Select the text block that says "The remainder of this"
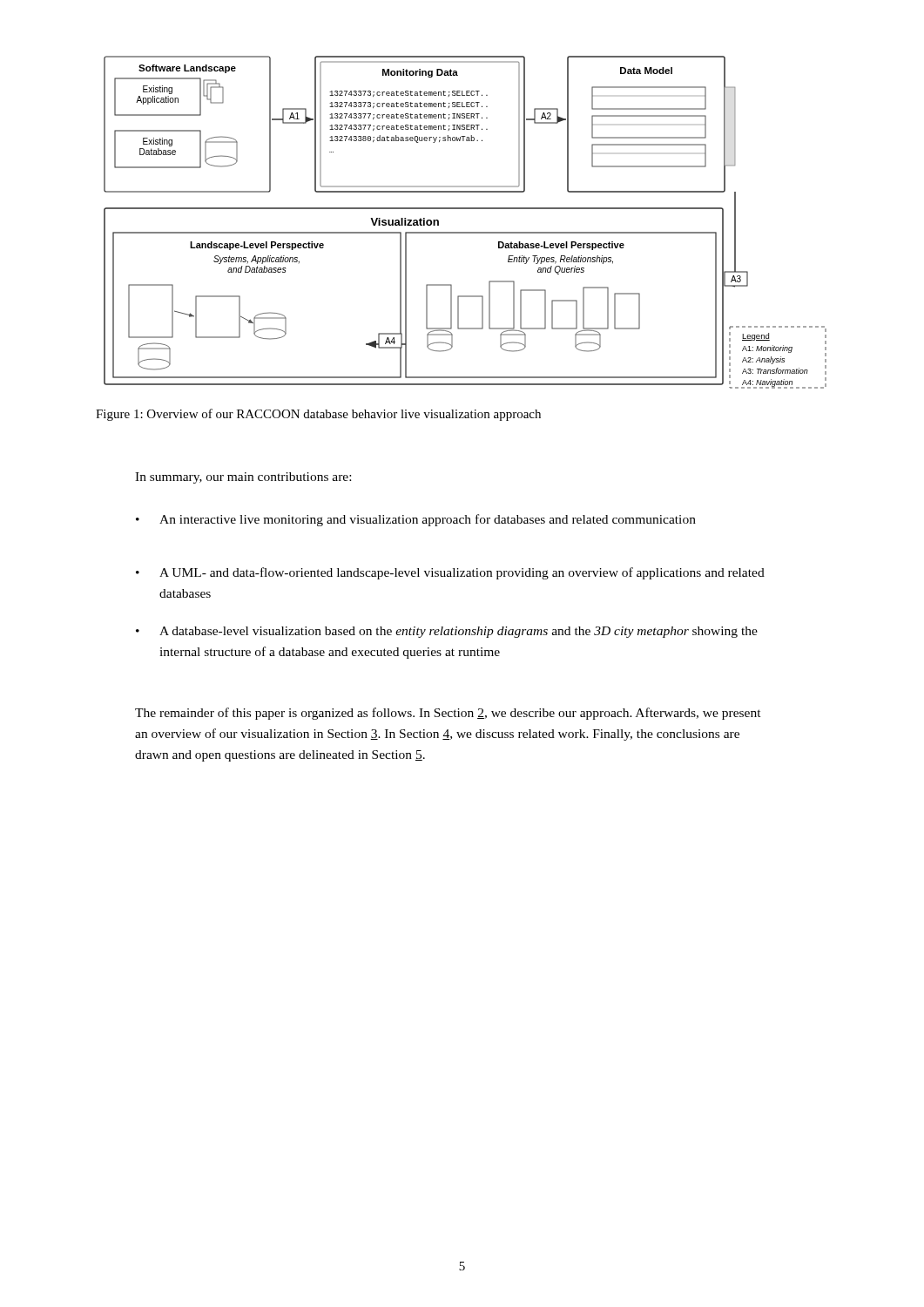Image resolution: width=924 pixels, height=1307 pixels. click(x=448, y=733)
